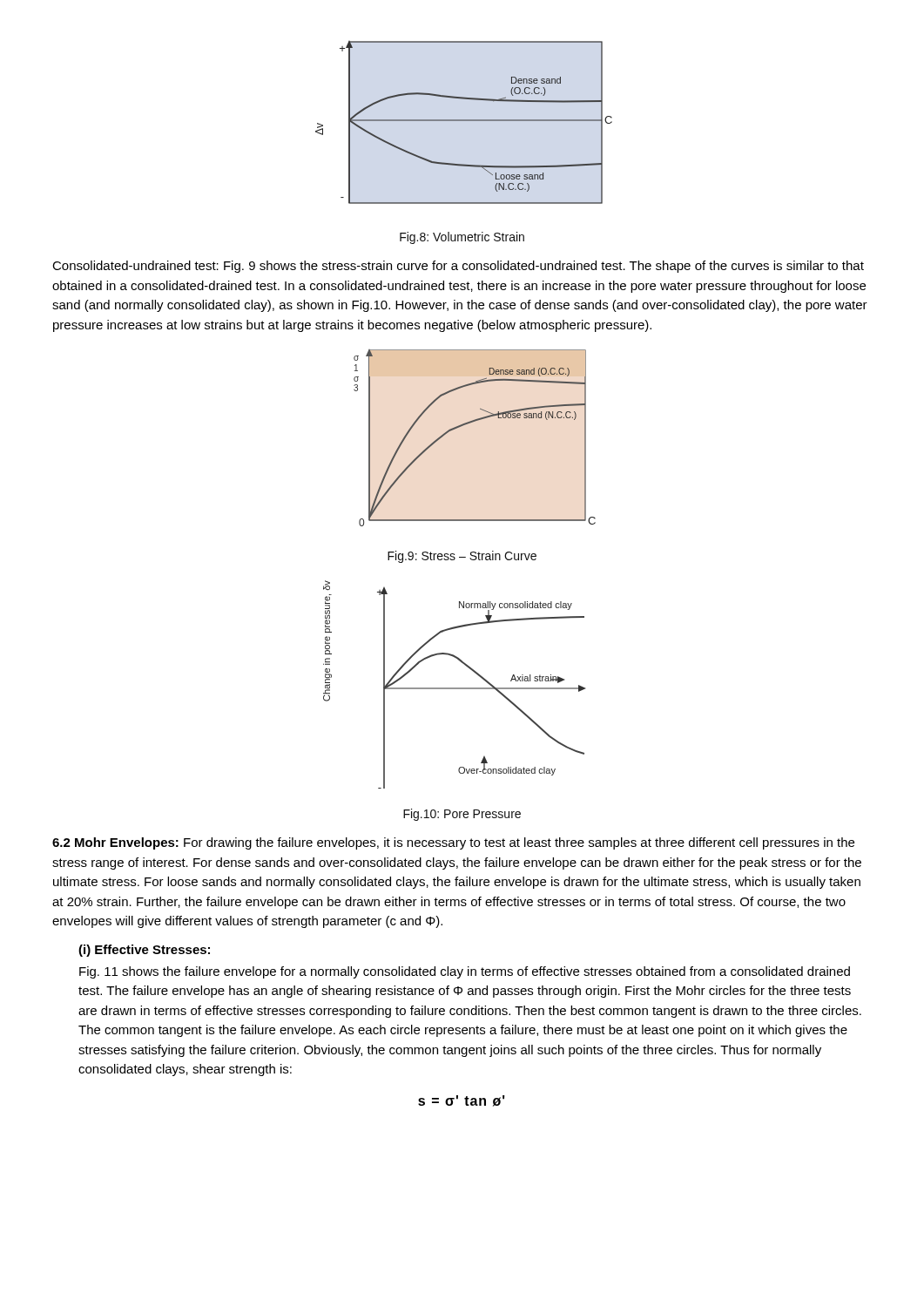Point to the element starting "Consolidated-undrained test: Fig. 9"

point(462,295)
